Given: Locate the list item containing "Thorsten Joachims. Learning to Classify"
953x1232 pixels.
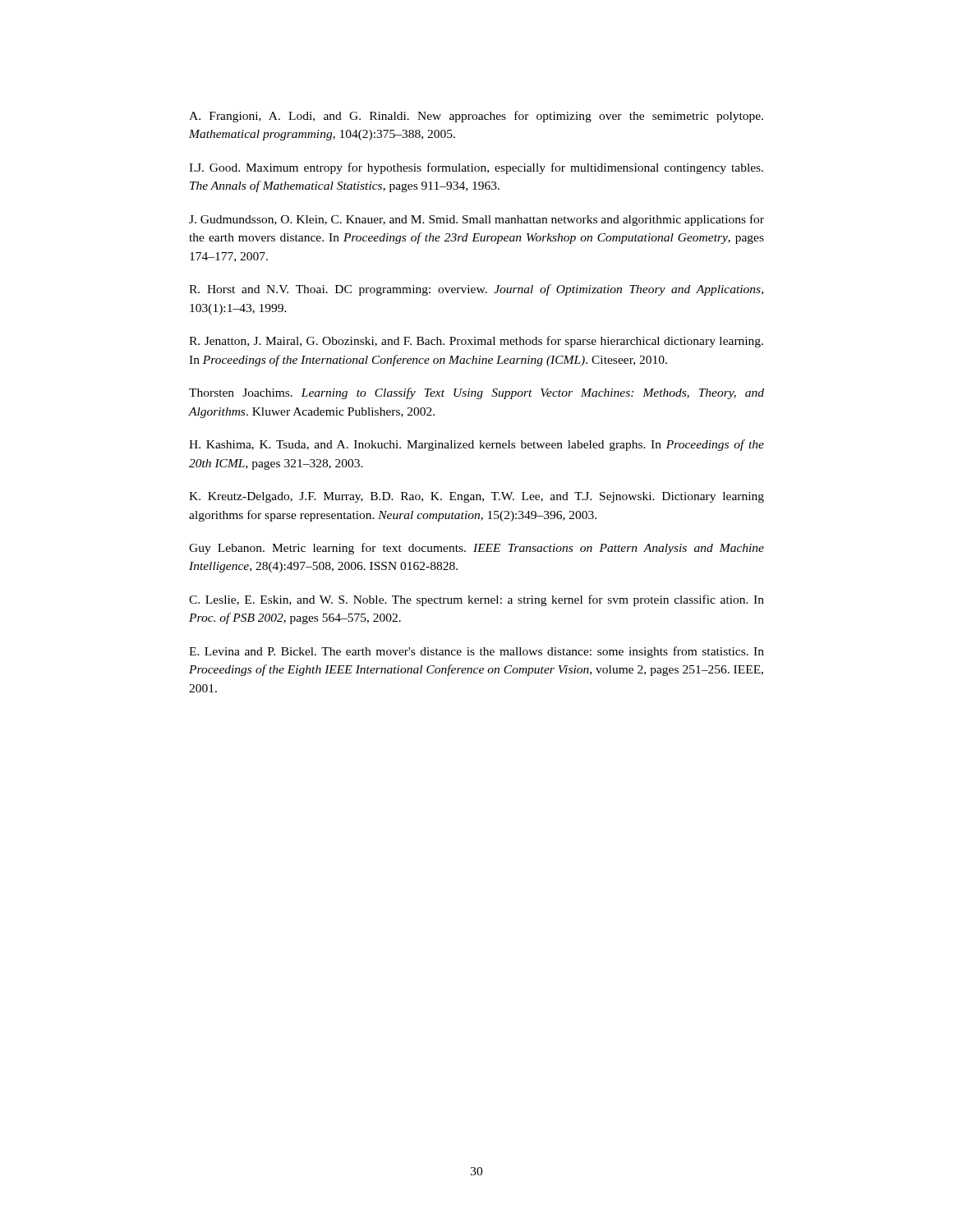Looking at the screenshot, I should [476, 402].
